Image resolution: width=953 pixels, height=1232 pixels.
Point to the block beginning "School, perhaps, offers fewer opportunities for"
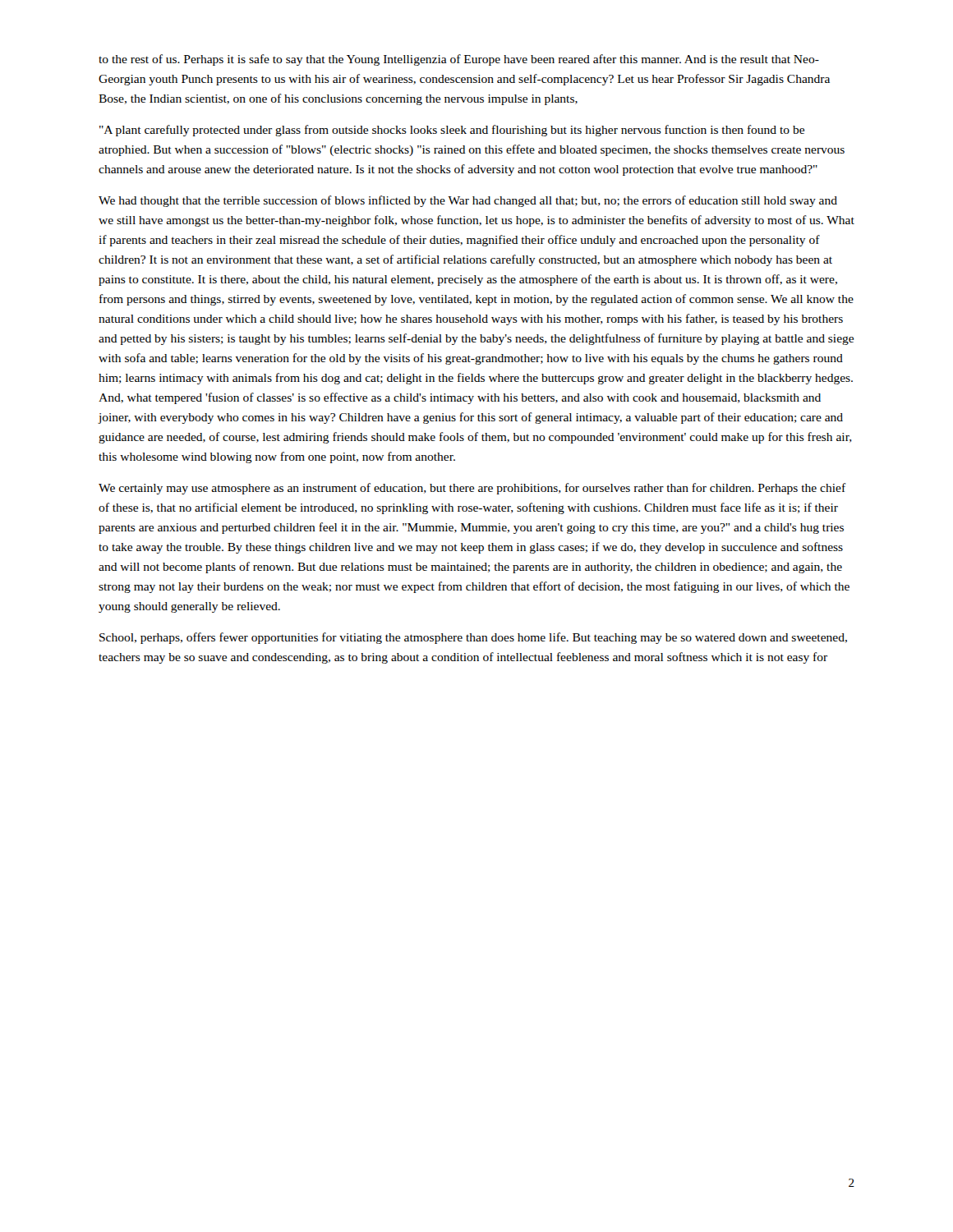point(476,648)
